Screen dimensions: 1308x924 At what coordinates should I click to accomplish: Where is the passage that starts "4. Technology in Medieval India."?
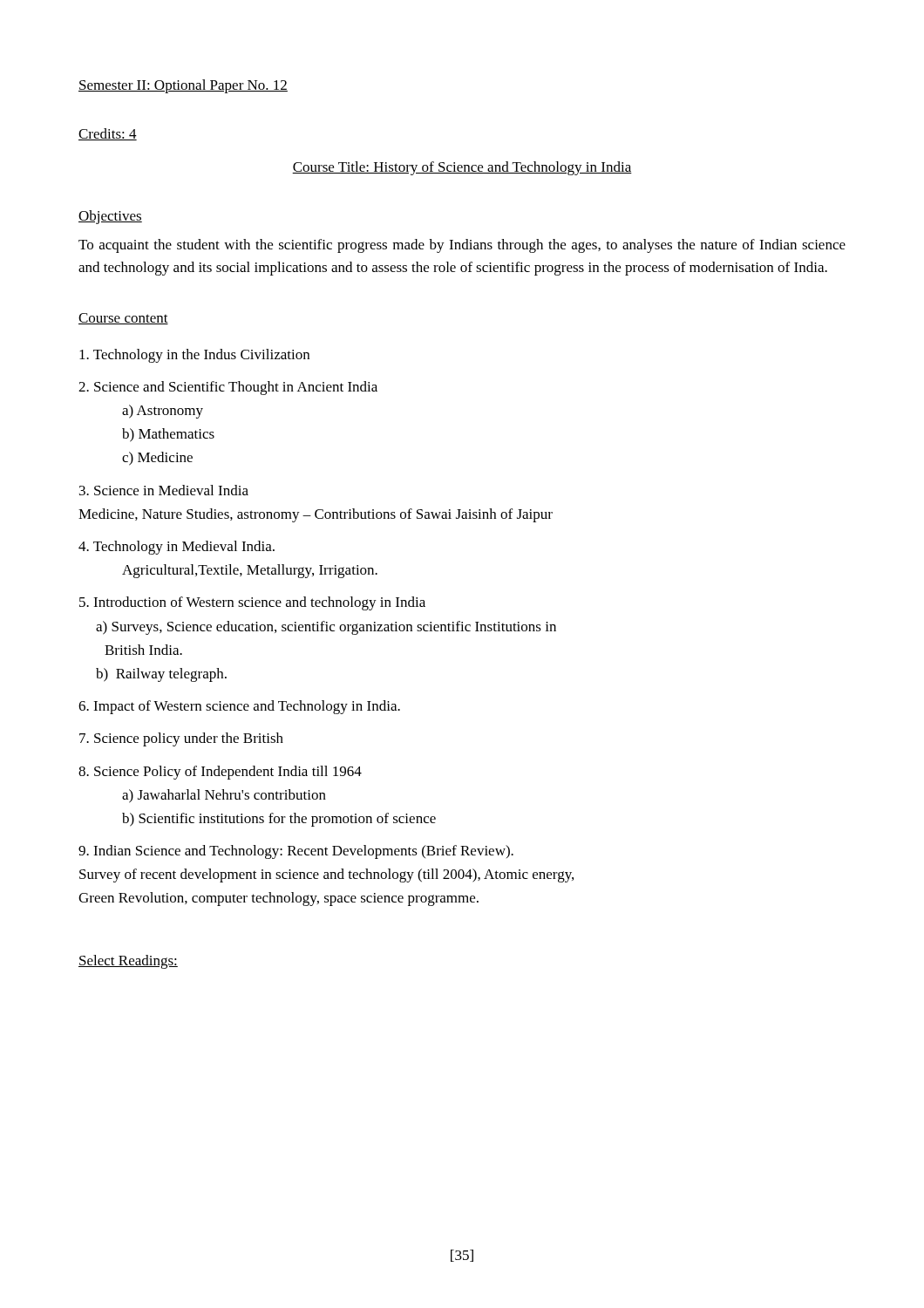point(228,560)
